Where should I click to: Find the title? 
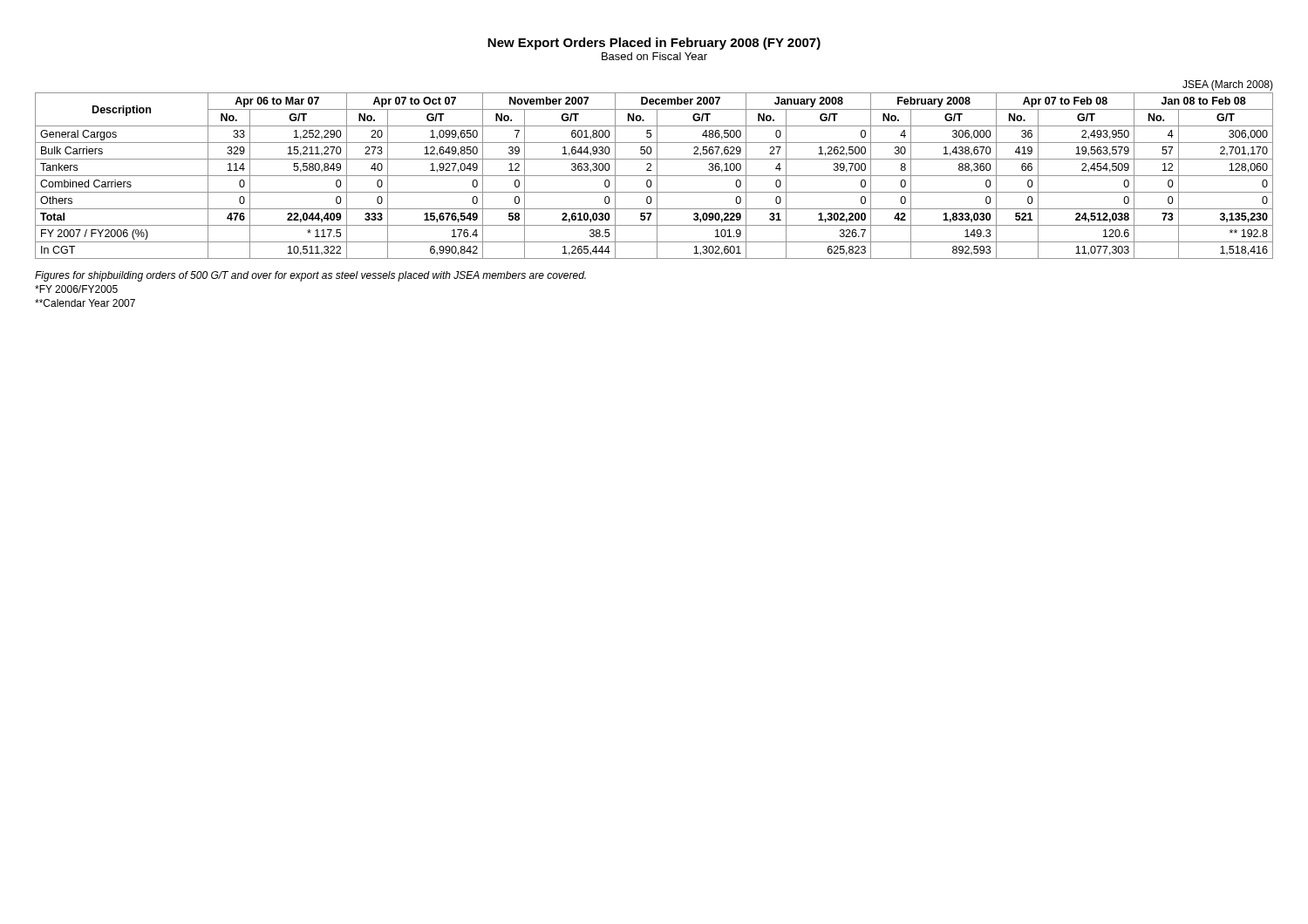tap(654, 49)
